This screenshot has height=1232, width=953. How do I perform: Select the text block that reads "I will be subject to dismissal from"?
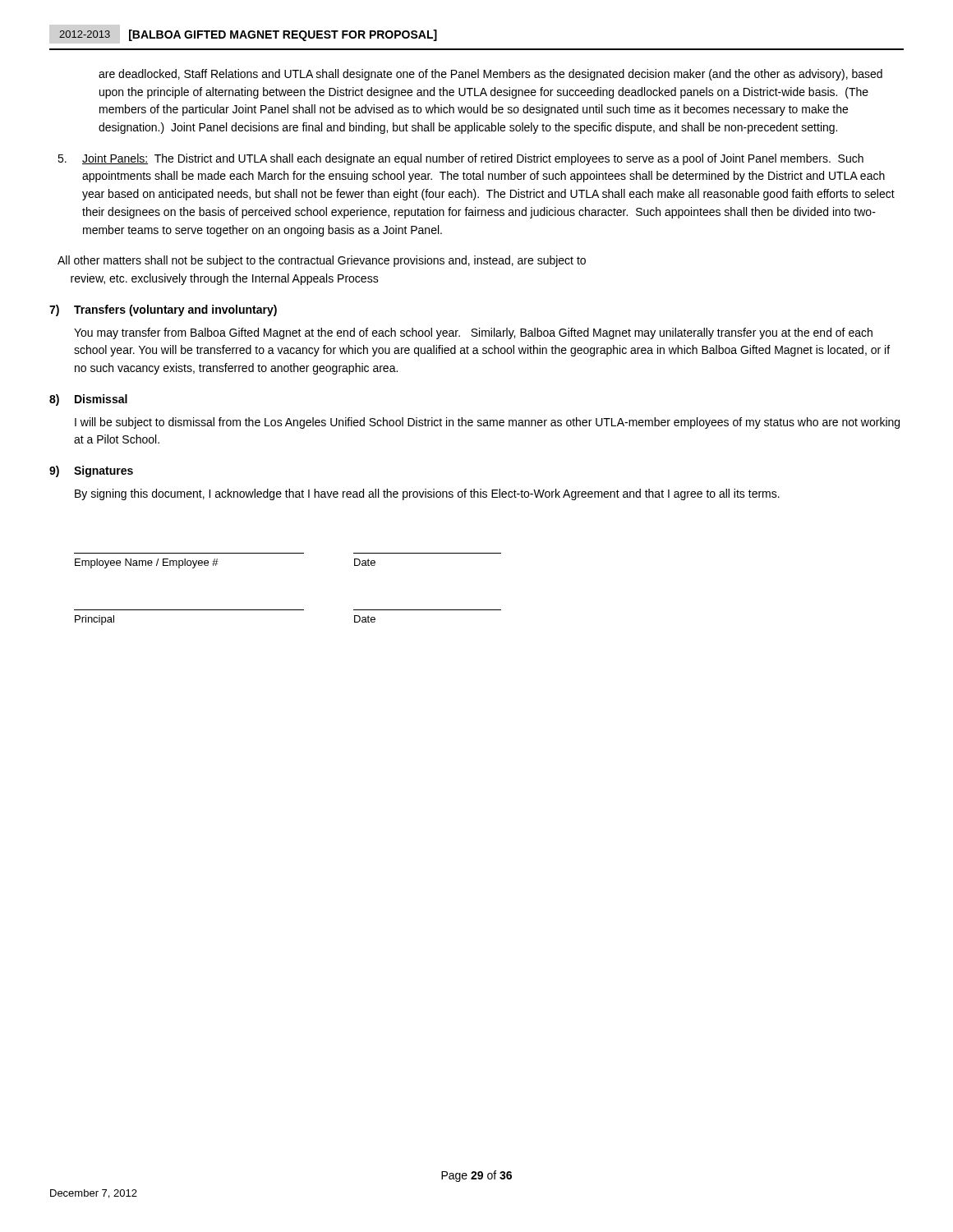(x=487, y=431)
